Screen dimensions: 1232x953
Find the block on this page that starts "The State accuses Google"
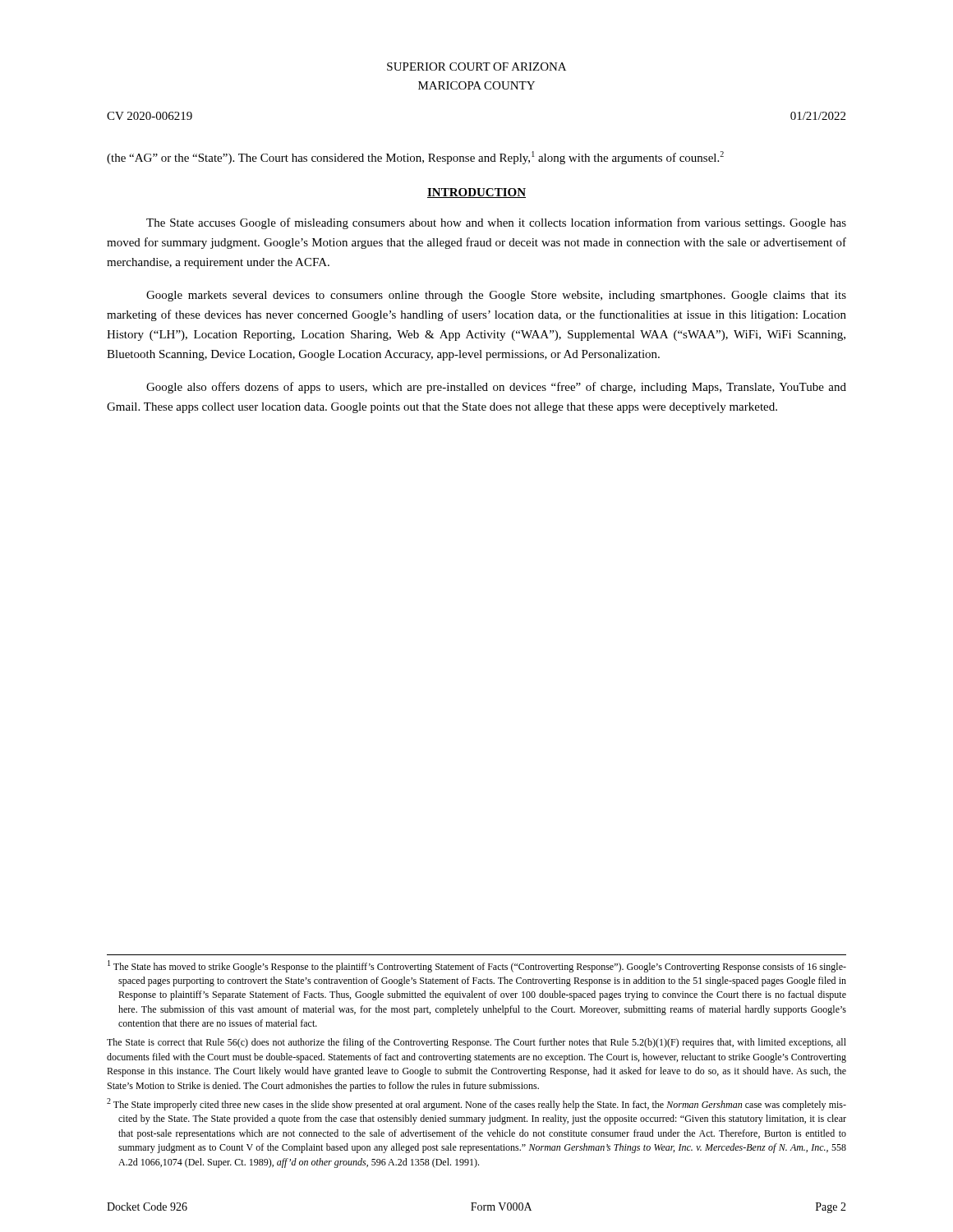[476, 242]
